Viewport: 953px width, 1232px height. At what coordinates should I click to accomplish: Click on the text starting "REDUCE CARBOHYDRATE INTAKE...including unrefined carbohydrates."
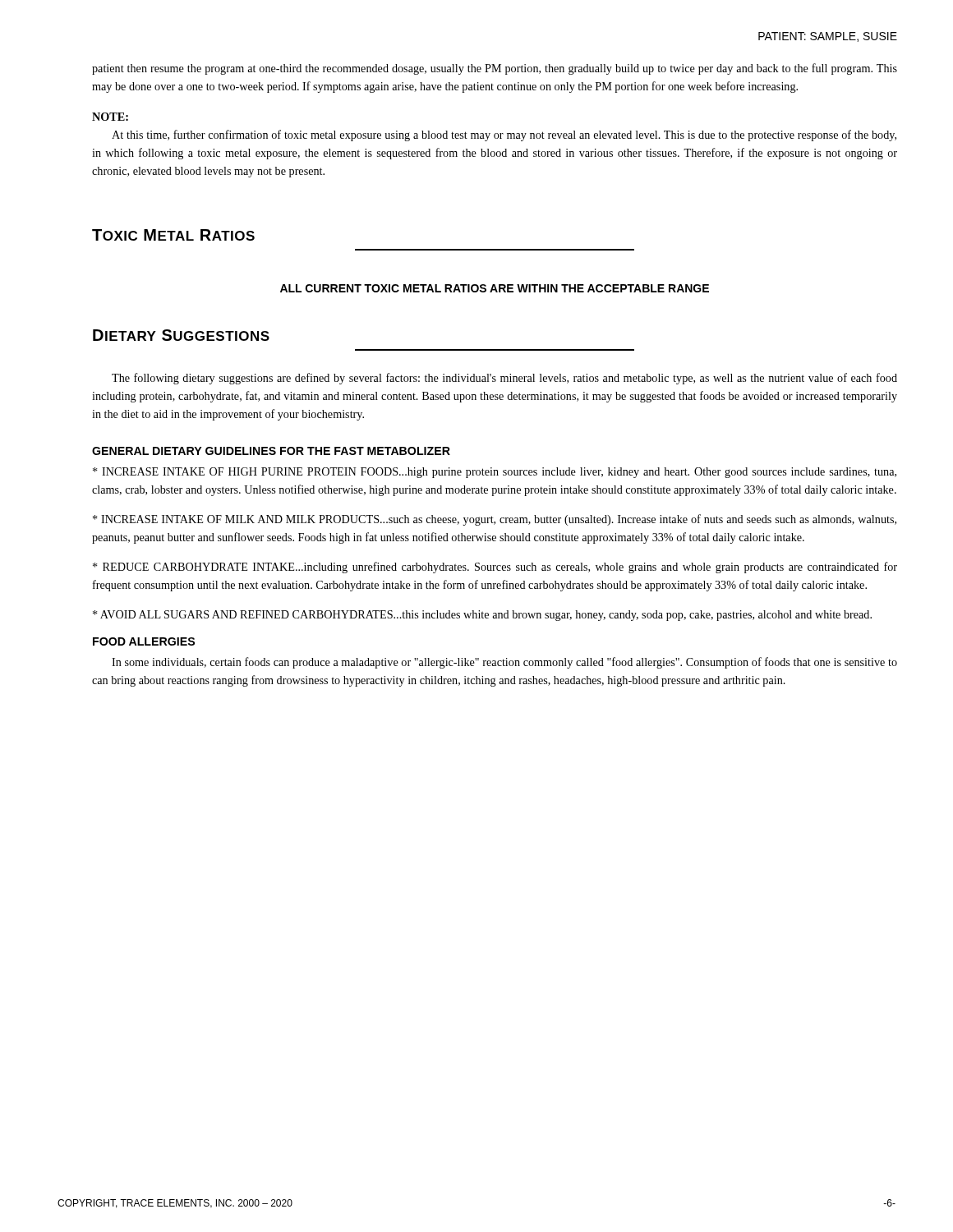(x=495, y=576)
